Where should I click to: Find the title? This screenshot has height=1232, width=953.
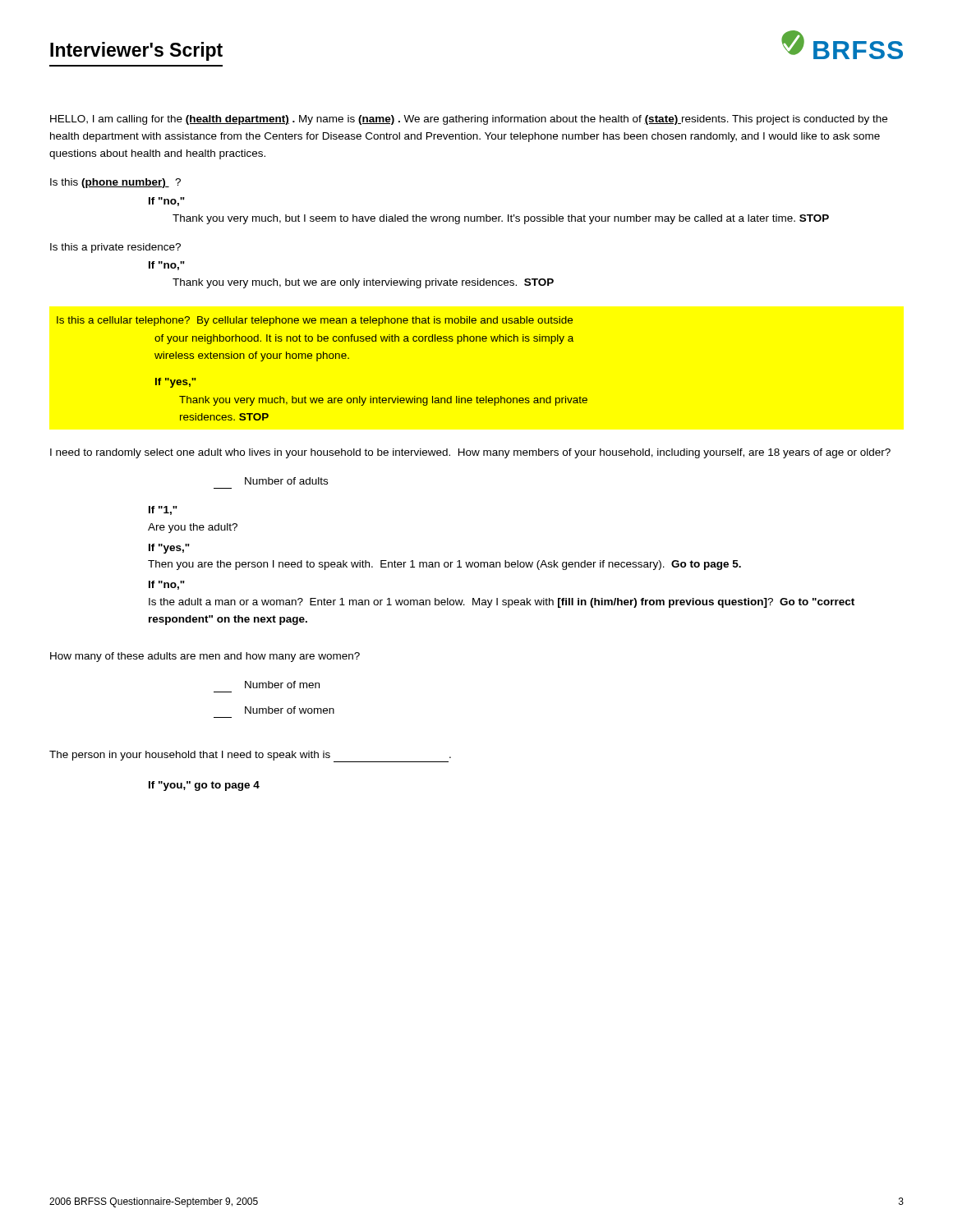(136, 50)
